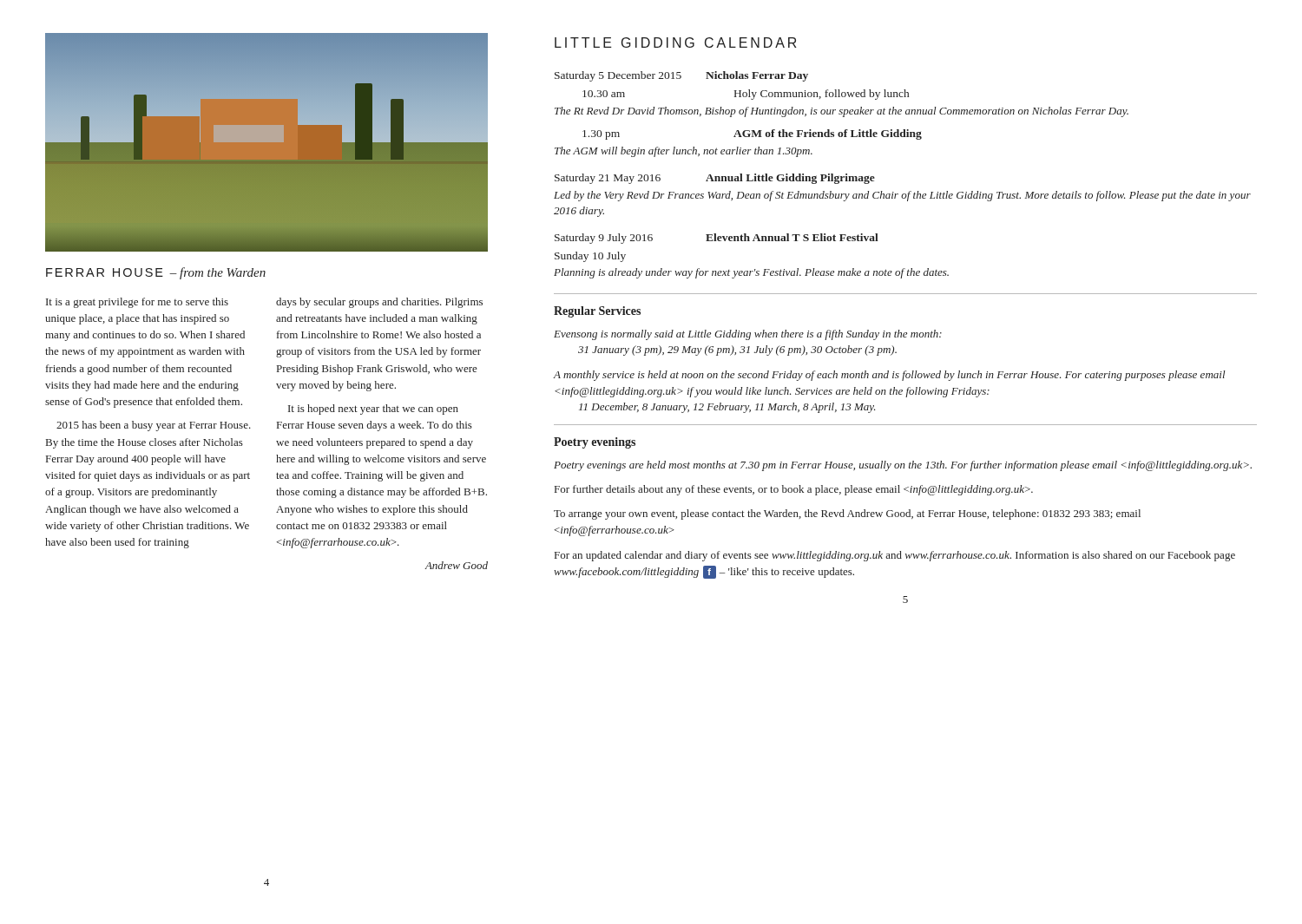Where is the passage that starts "For further details about any of these events,"?
The image size is (1302, 924).
click(794, 489)
